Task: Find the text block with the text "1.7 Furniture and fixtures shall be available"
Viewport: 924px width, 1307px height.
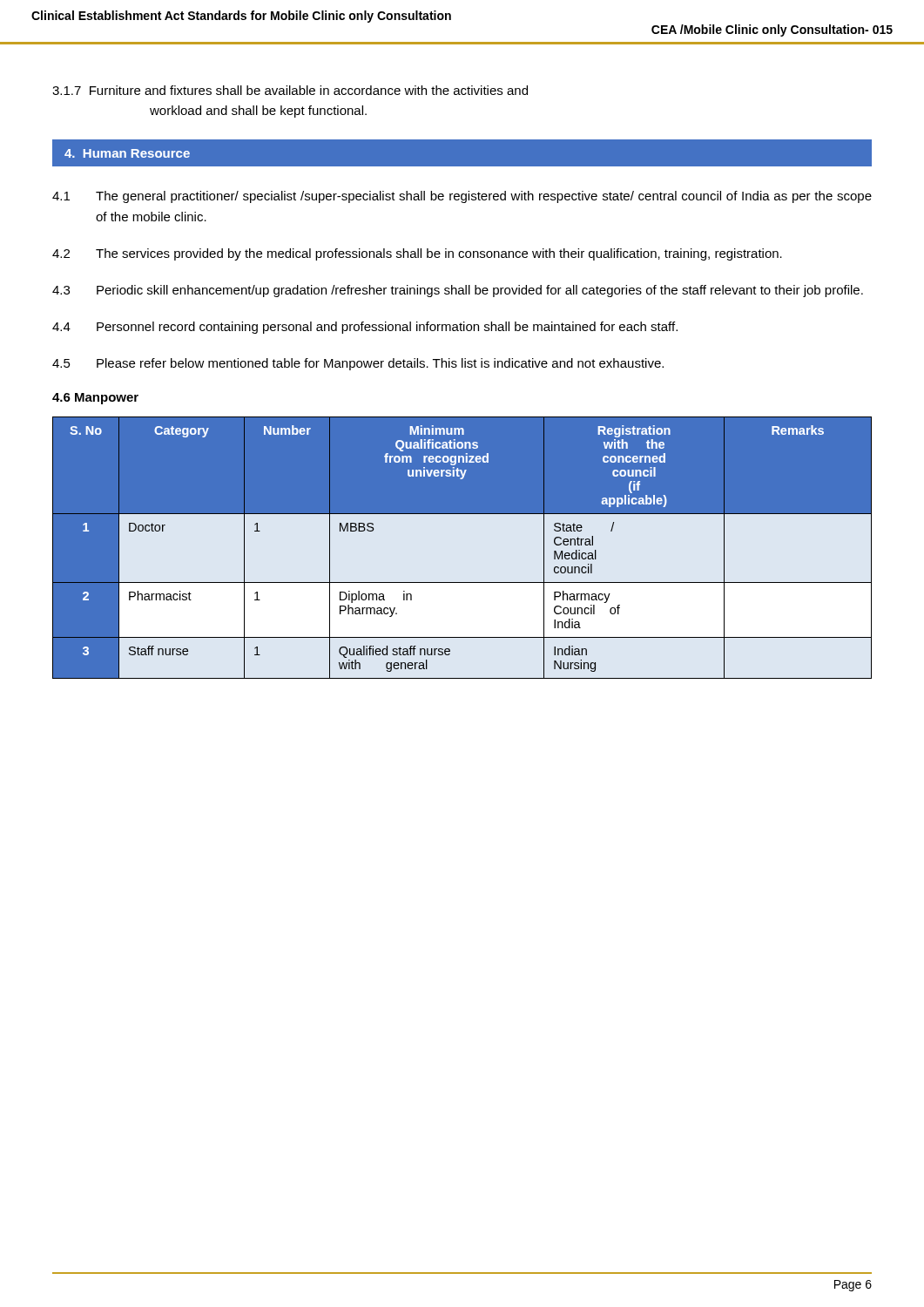Action: [x=462, y=101]
